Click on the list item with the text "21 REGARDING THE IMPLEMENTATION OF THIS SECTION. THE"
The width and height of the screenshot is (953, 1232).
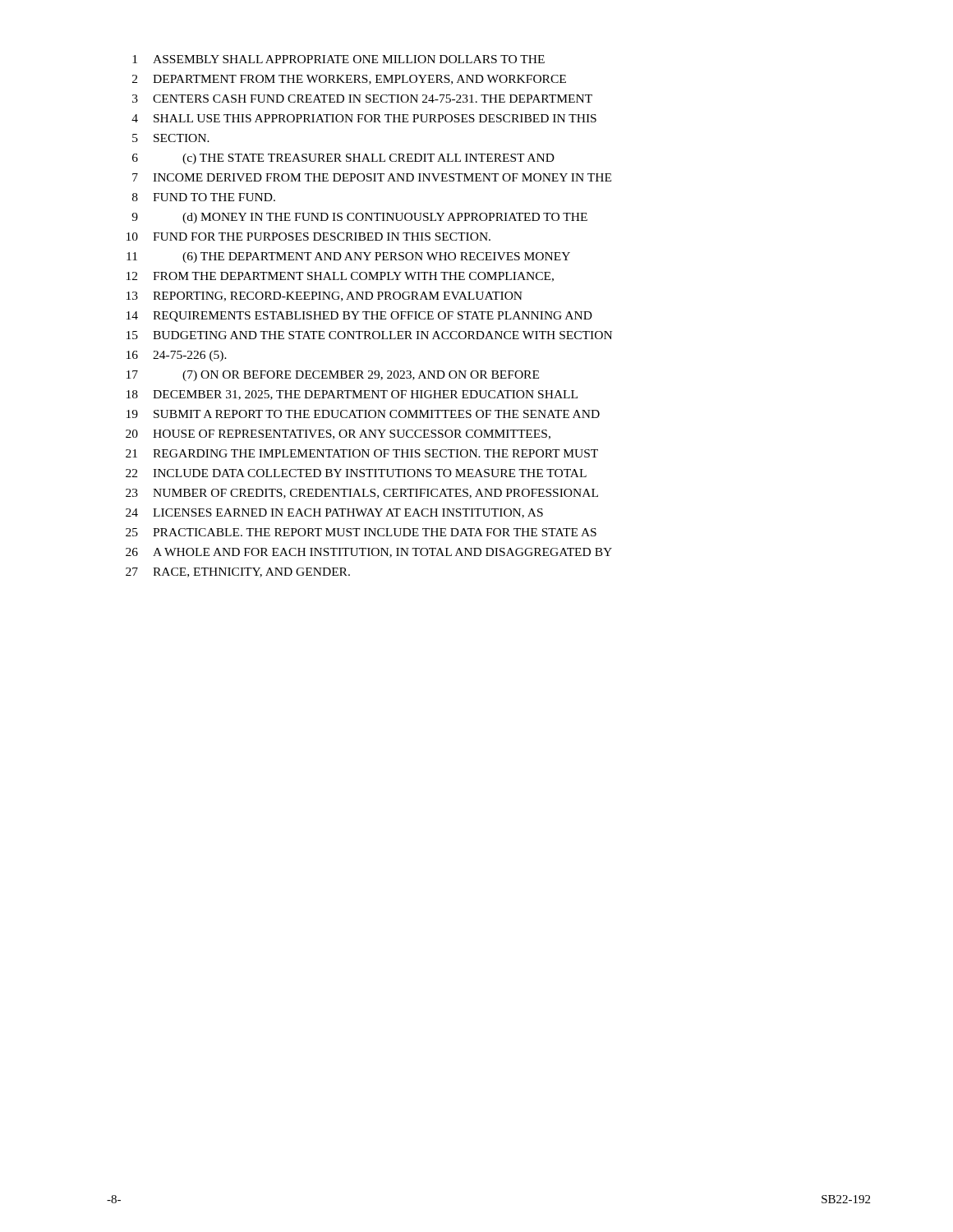click(x=489, y=454)
